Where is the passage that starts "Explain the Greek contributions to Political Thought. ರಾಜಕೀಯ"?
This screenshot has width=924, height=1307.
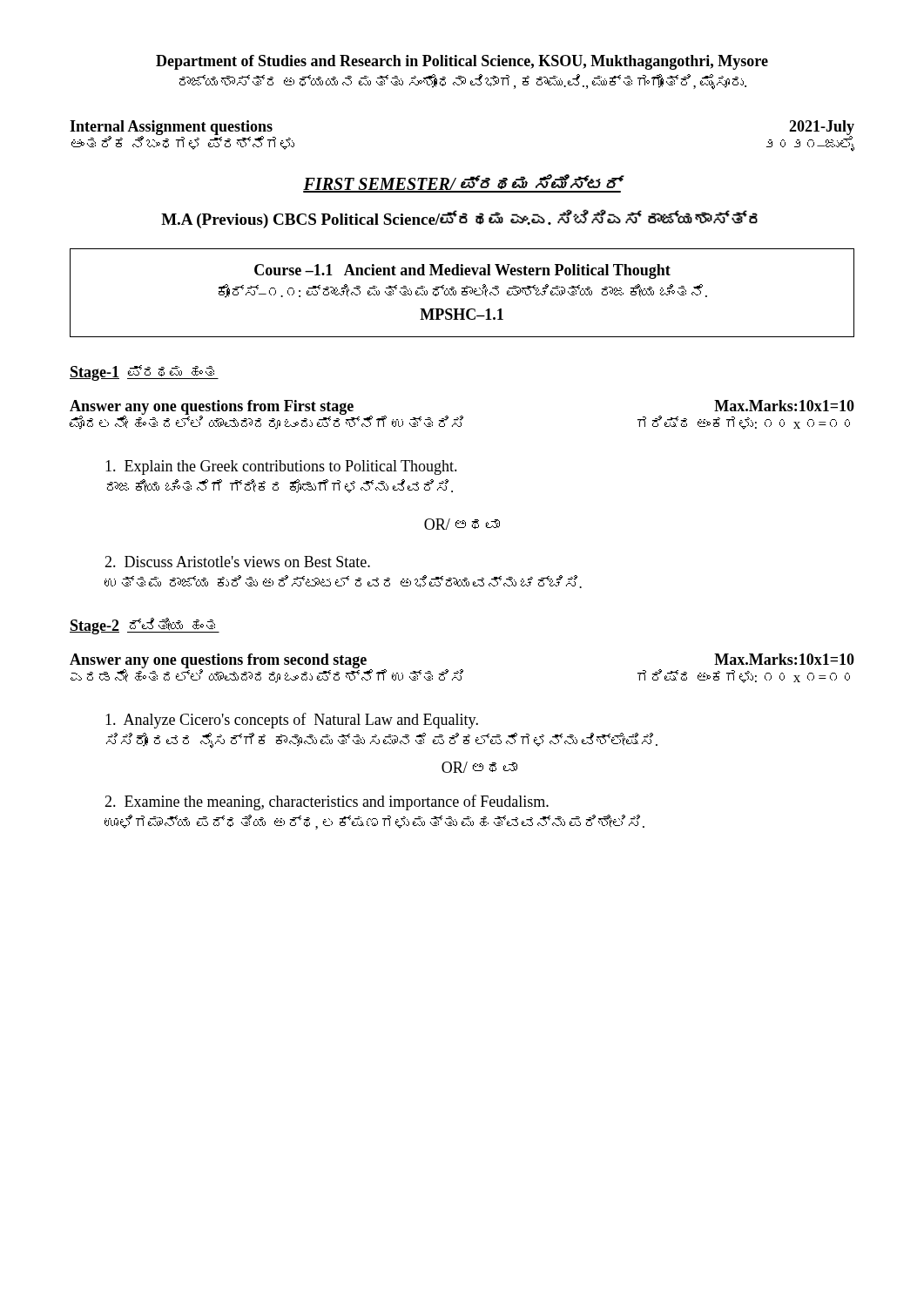281,467
